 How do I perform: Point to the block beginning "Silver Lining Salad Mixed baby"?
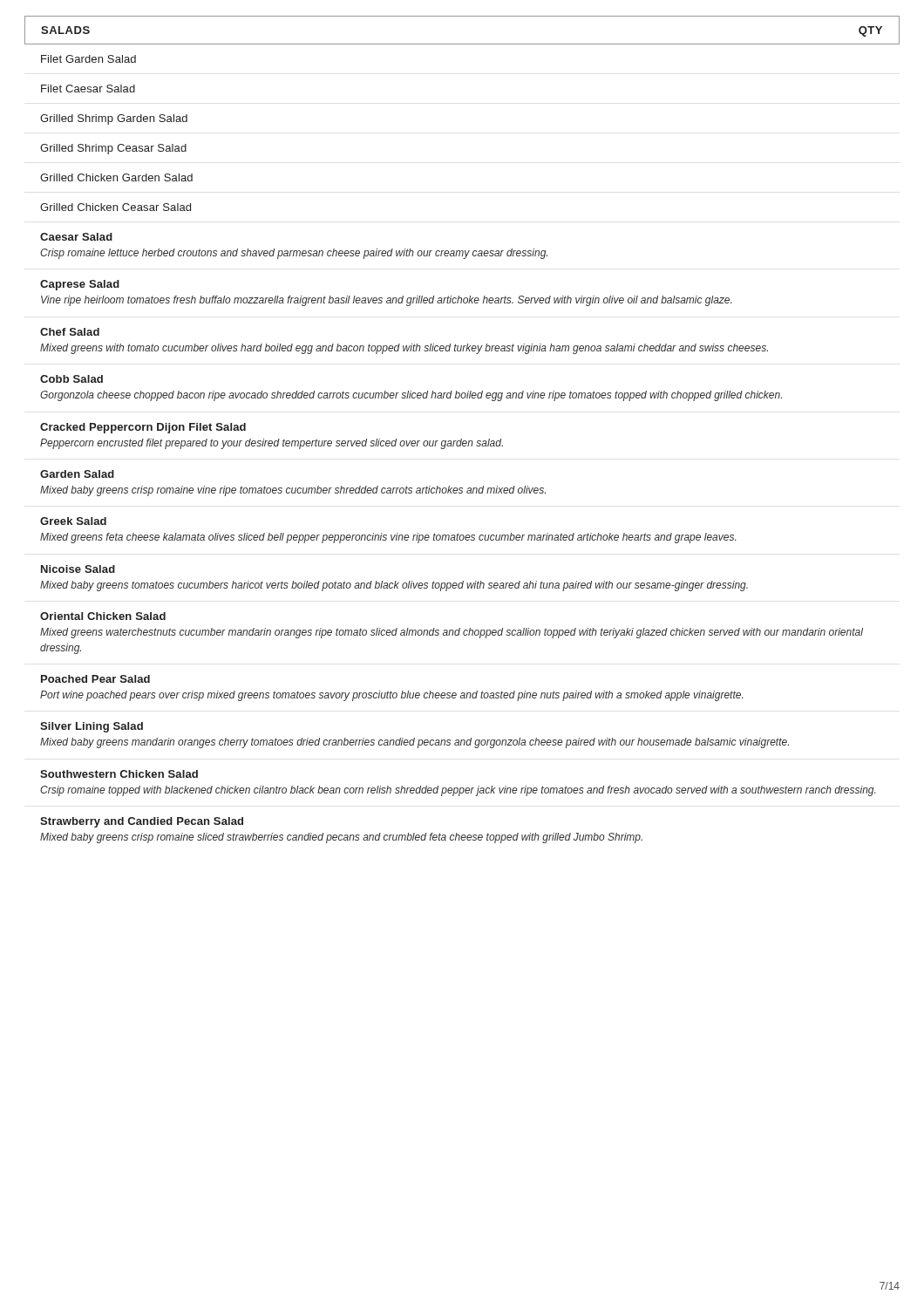tap(462, 735)
